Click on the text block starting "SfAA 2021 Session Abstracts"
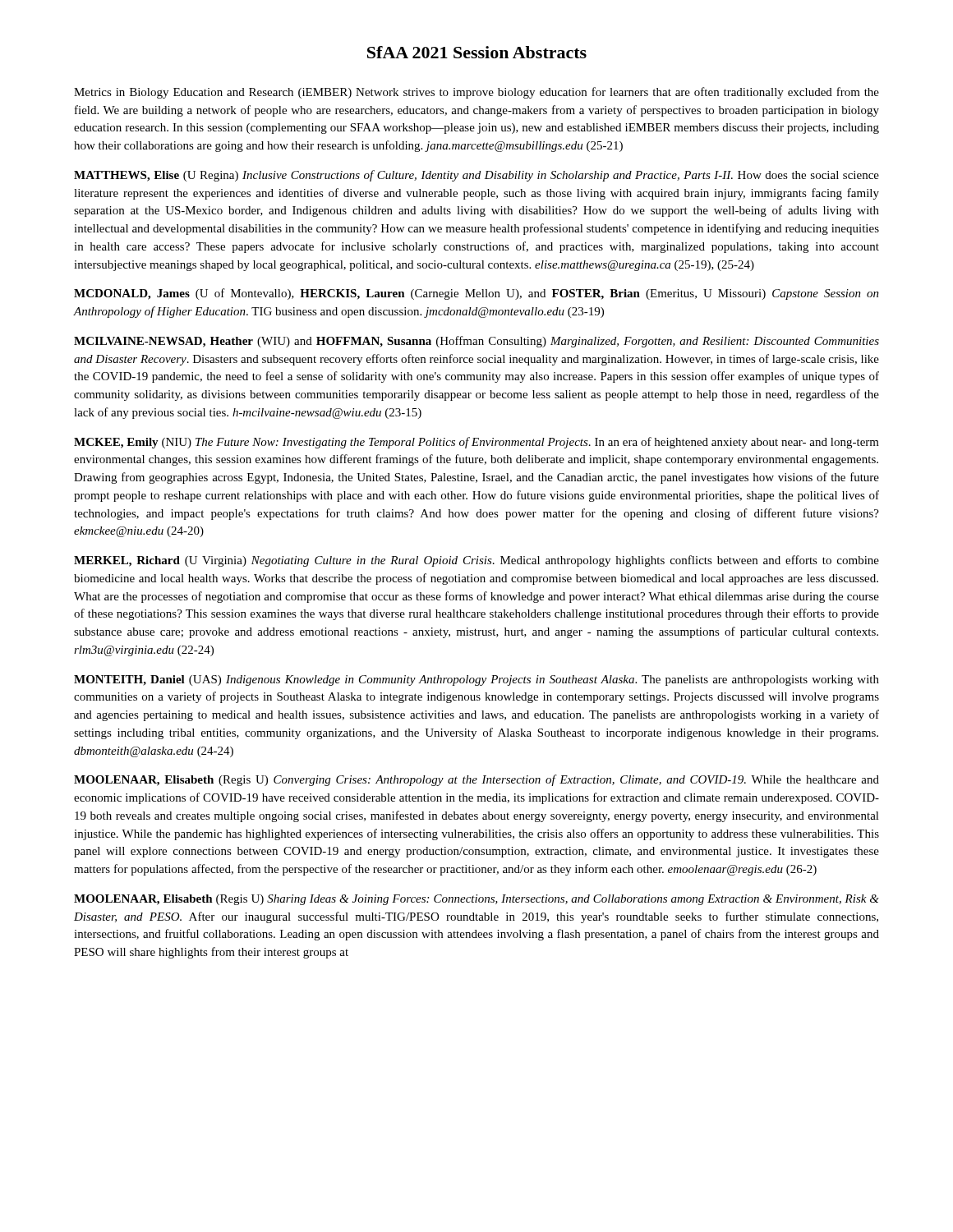This screenshot has width=953, height=1232. (x=476, y=52)
